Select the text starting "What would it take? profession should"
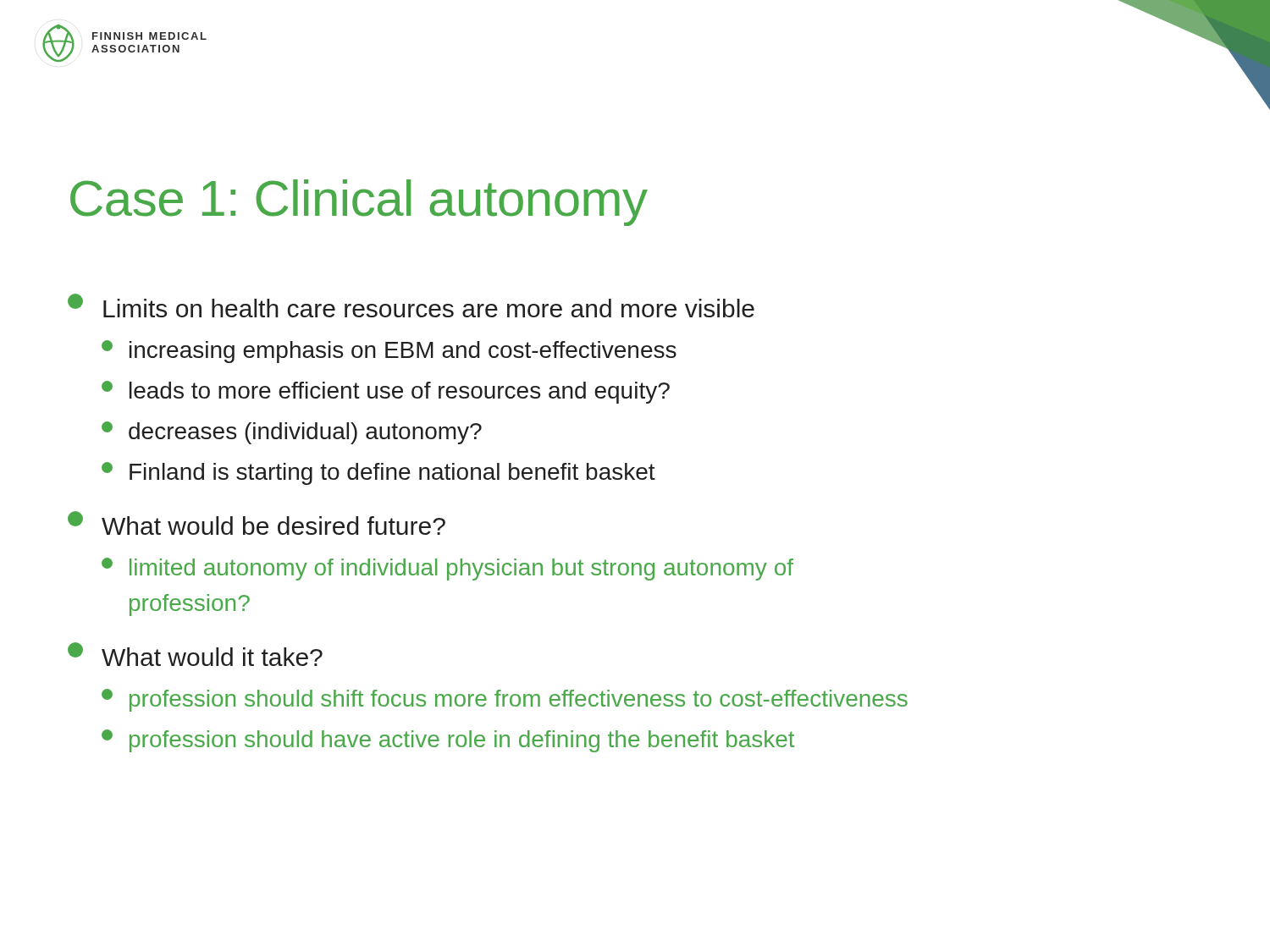The height and width of the screenshot is (952, 1270). (x=488, y=699)
